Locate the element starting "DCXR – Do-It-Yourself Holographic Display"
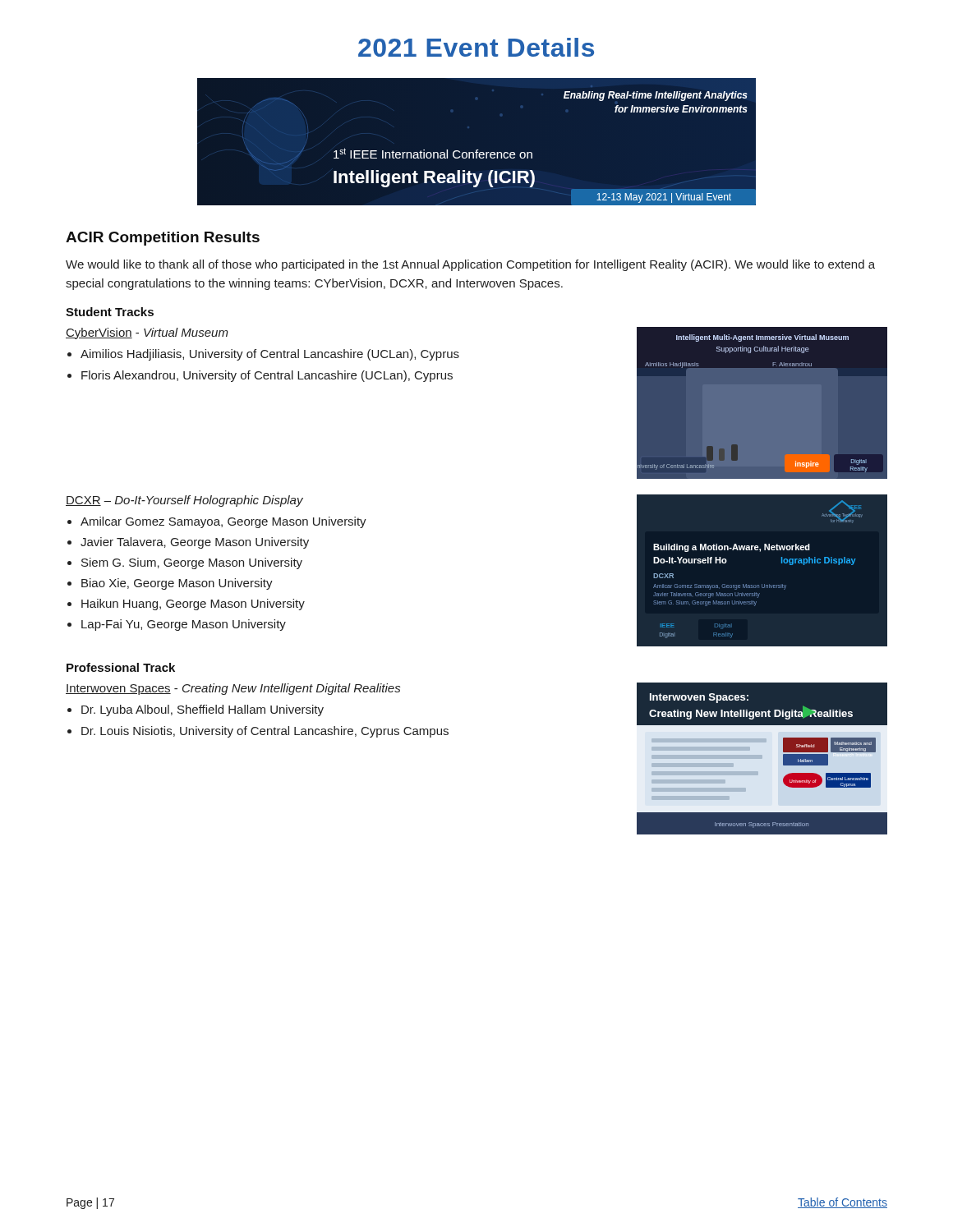The width and height of the screenshot is (953, 1232). pos(184,499)
